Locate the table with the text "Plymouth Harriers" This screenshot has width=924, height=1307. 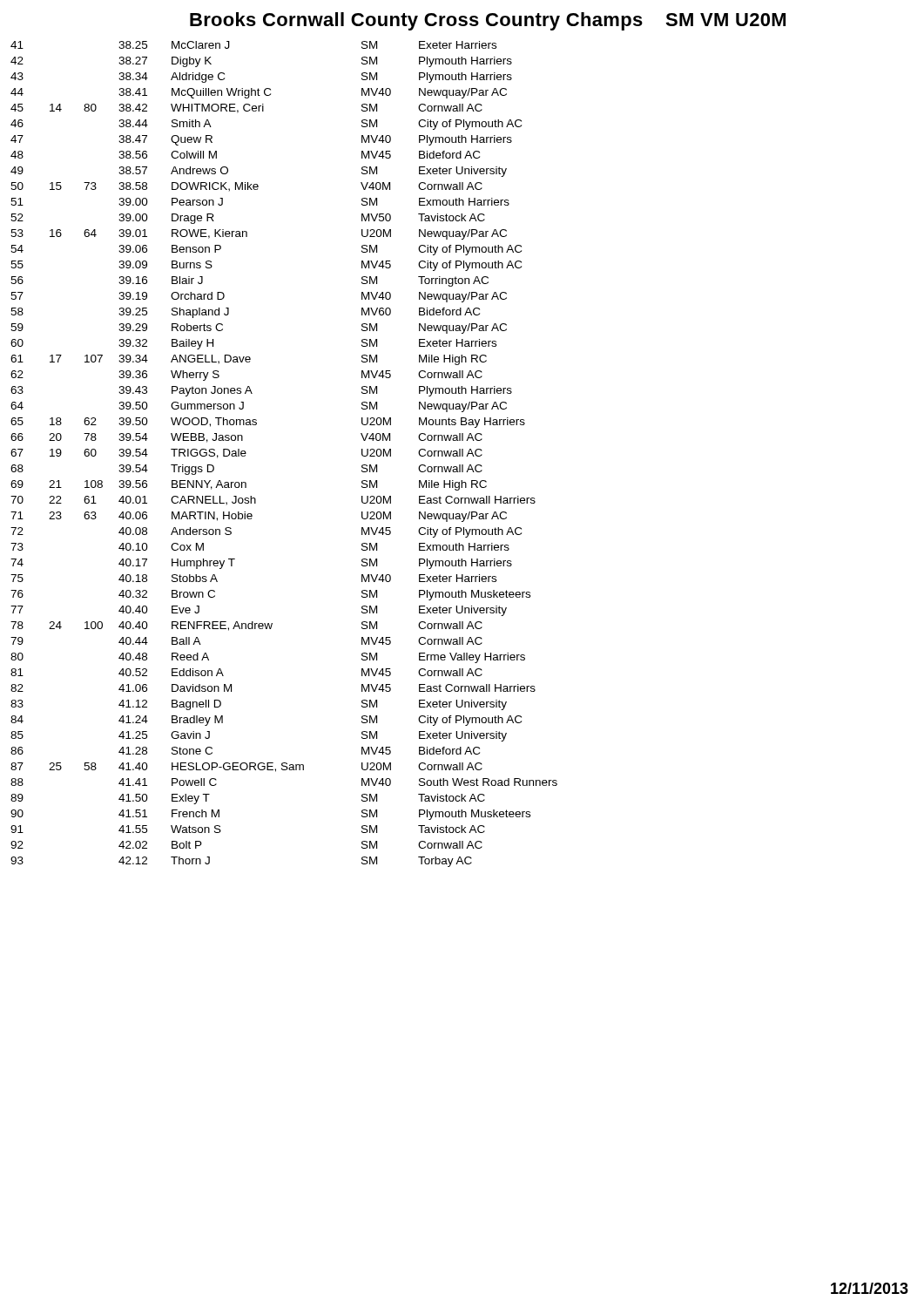pyautogui.click(x=462, y=452)
